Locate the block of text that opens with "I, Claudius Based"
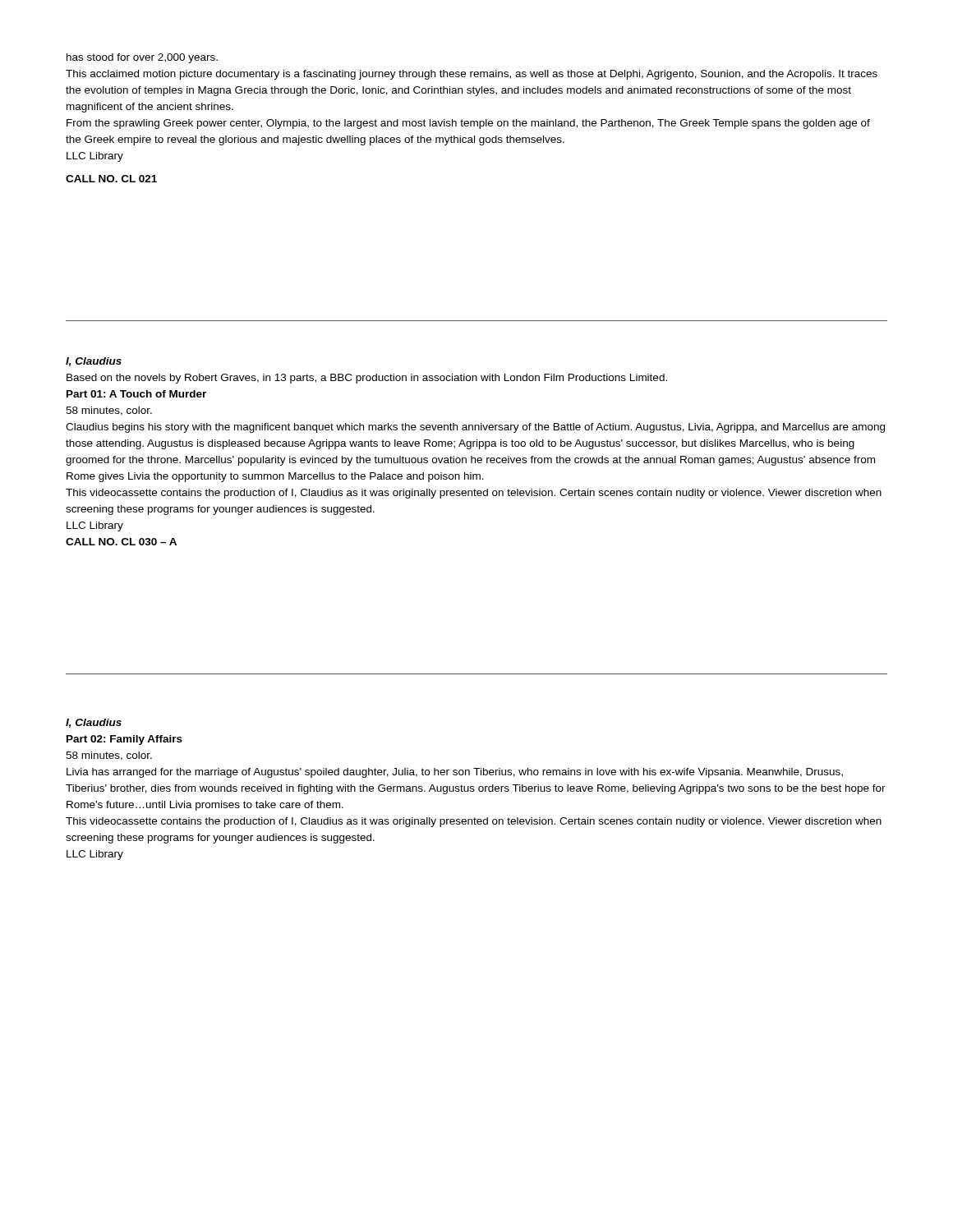Viewport: 953px width, 1232px height. coord(476,451)
